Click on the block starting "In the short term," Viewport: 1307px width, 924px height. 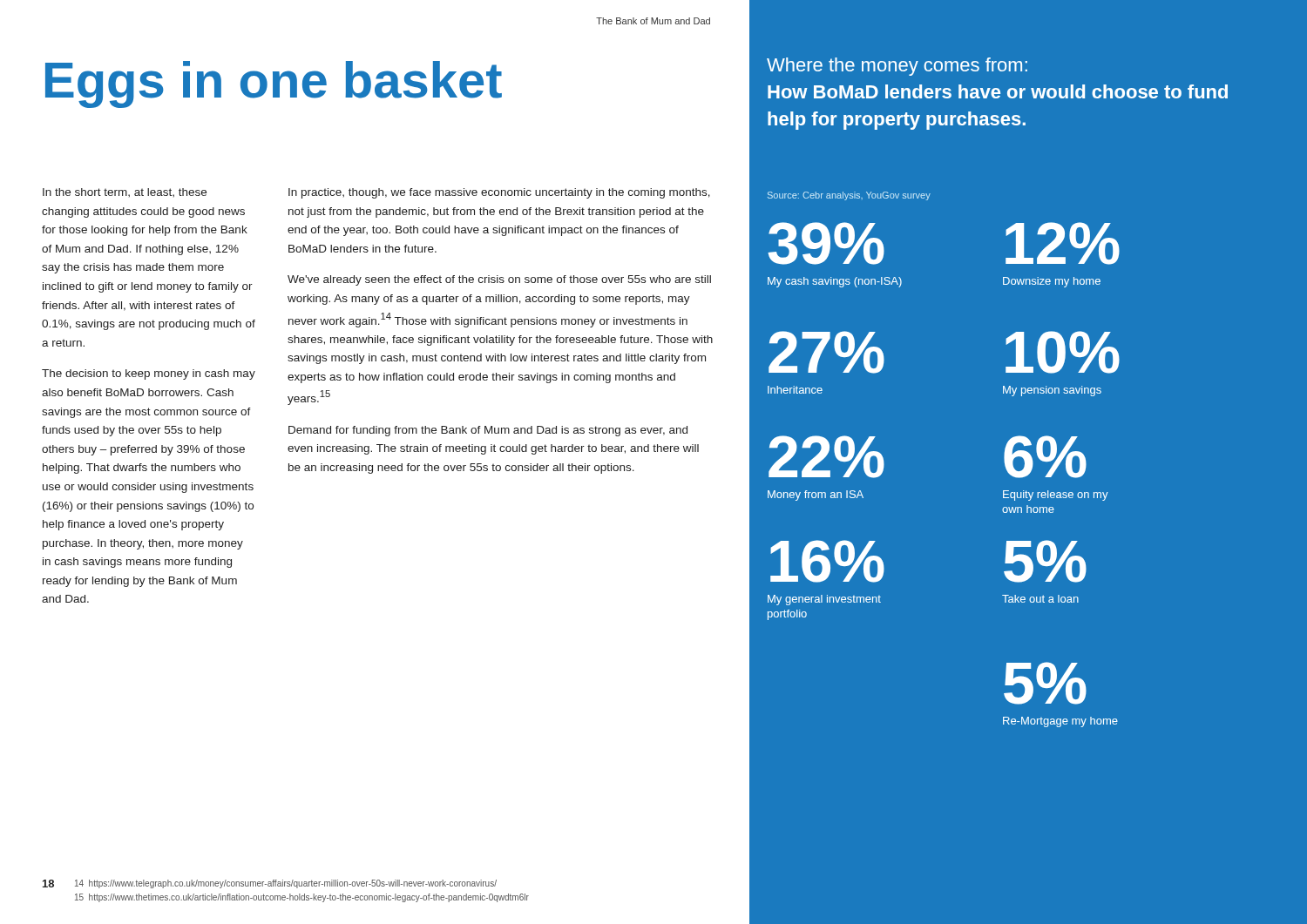click(x=149, y=396)
